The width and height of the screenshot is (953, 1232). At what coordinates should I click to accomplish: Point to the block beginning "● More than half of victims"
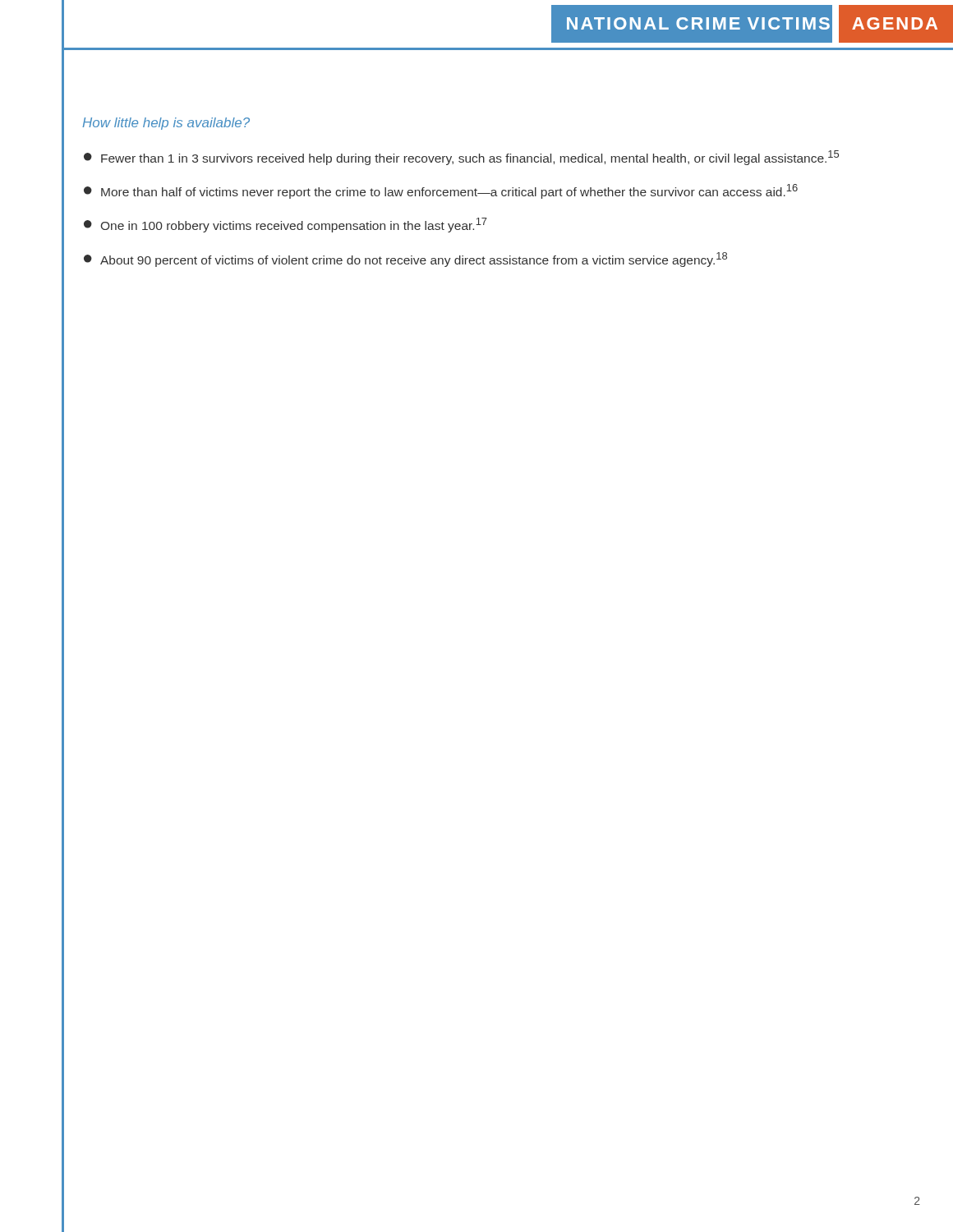pos(493,191)
